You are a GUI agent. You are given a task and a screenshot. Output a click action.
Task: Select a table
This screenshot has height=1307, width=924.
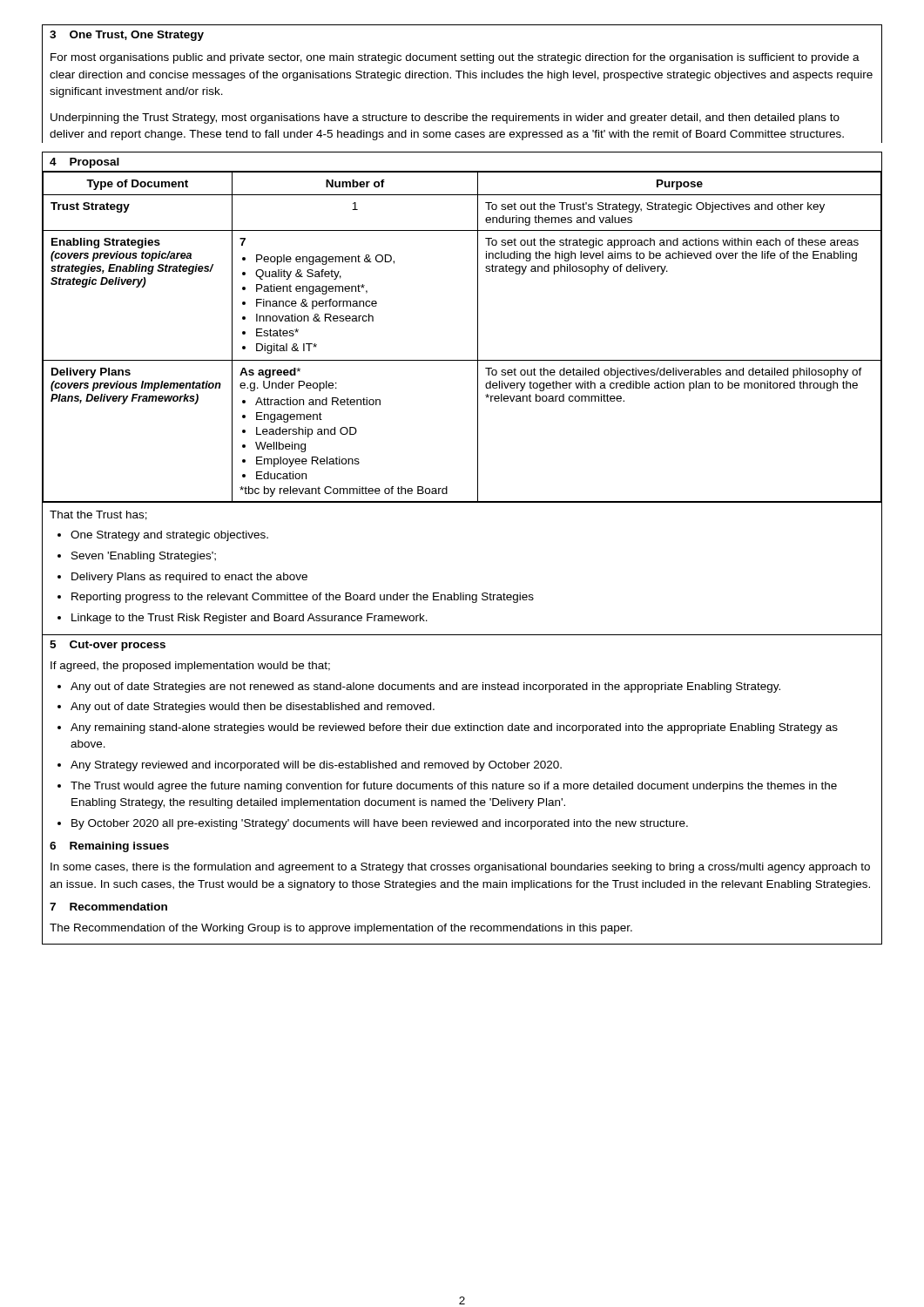point(462,337)
